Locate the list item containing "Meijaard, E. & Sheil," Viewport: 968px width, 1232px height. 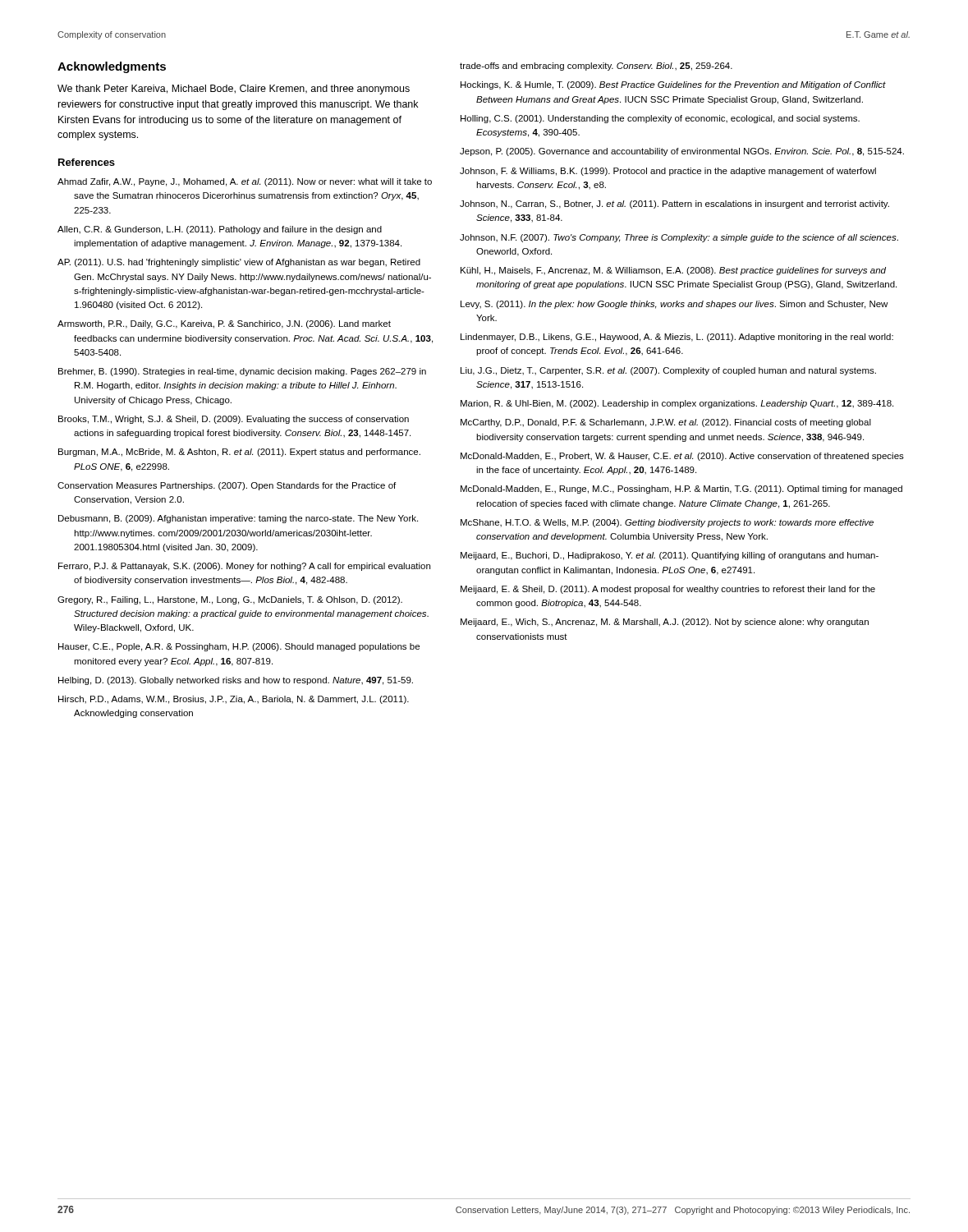(x=668, y=596)
